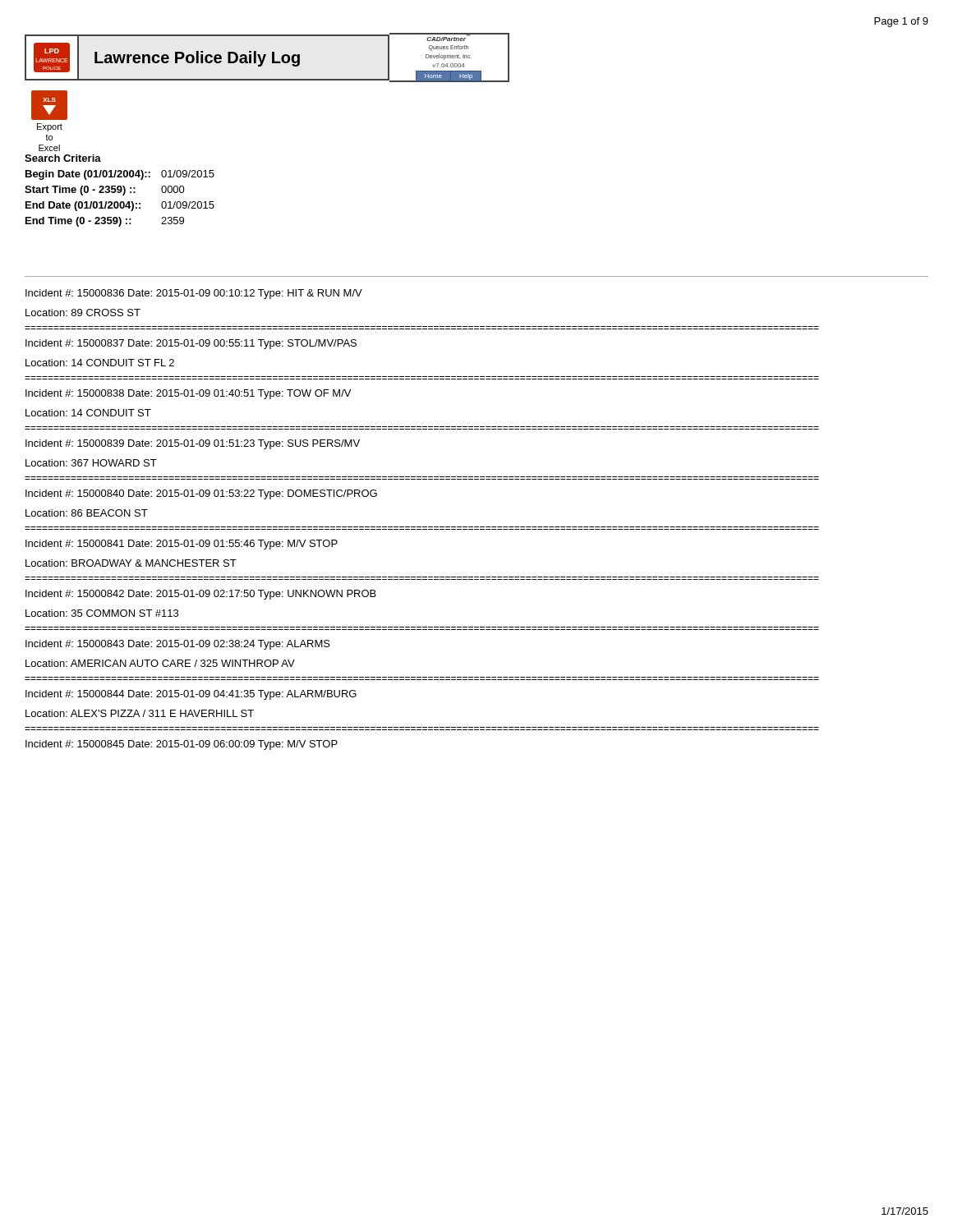Navigate to the block starting "Incident #: 15000838 Date:"
The height and width of the screenshot is (1232, 953).
(188, 394)
